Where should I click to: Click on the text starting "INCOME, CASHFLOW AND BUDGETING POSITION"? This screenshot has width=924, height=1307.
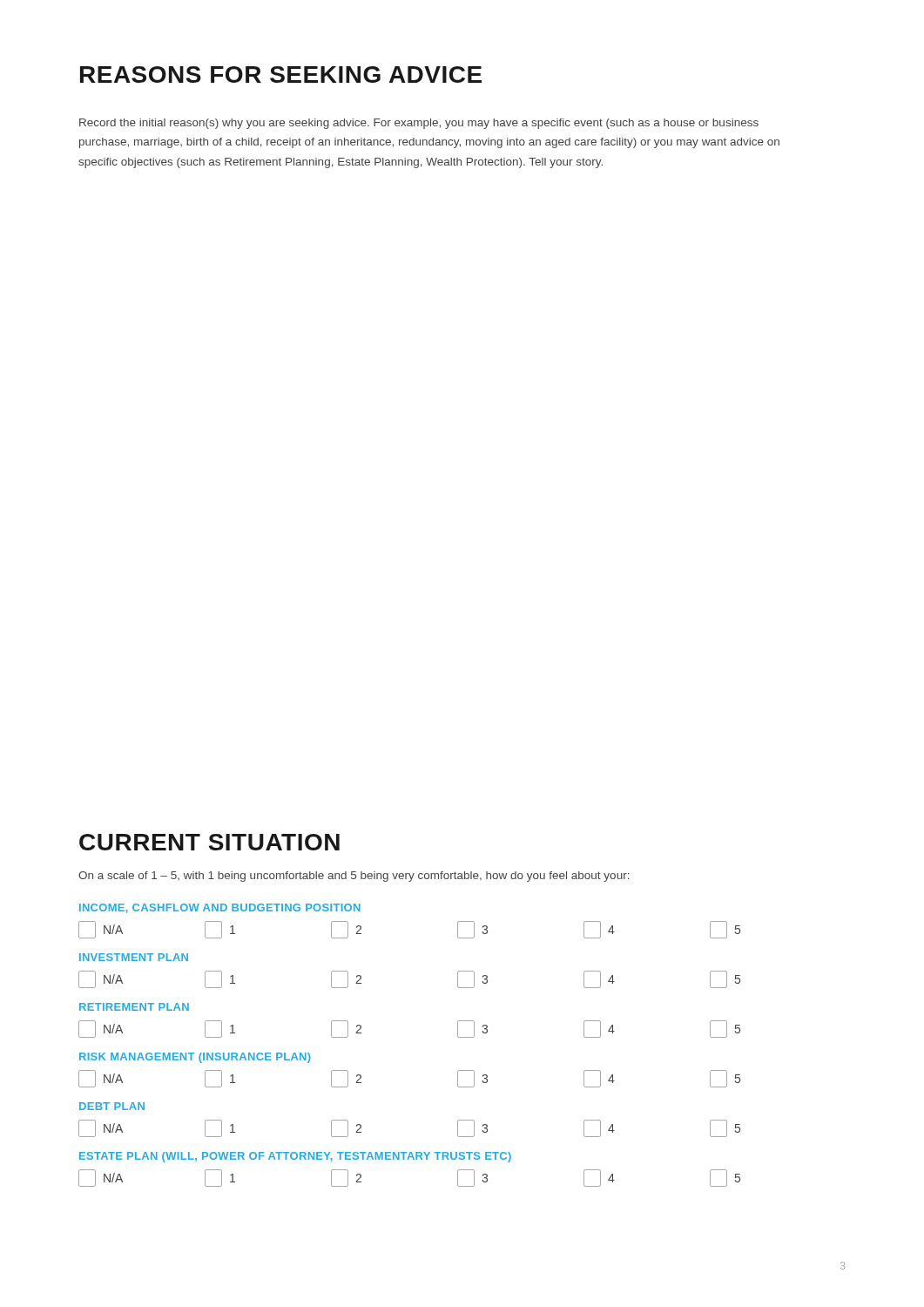click(220, 907)
